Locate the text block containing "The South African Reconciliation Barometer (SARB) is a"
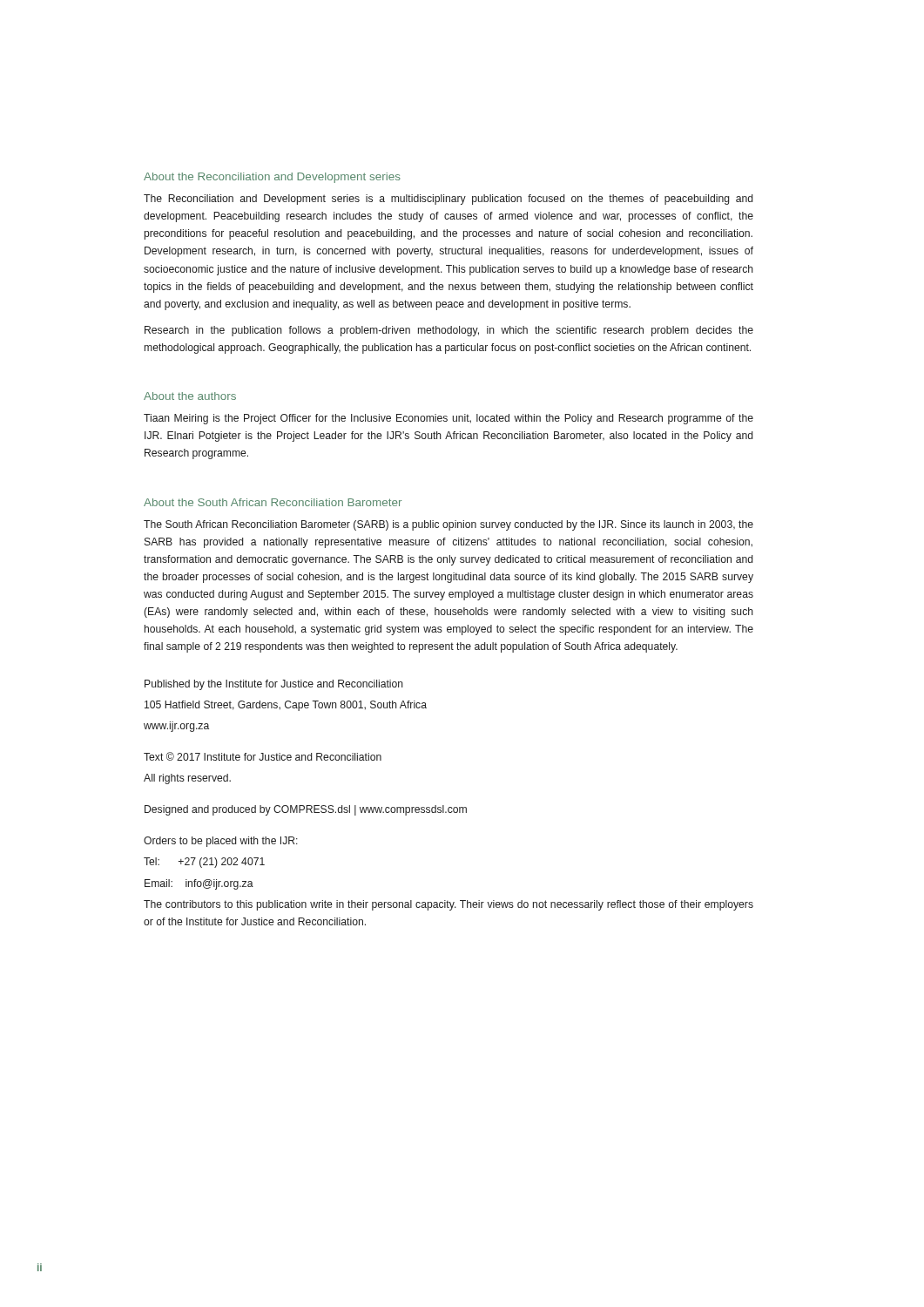Screen dimensions: 1307x924 [449, 586]
